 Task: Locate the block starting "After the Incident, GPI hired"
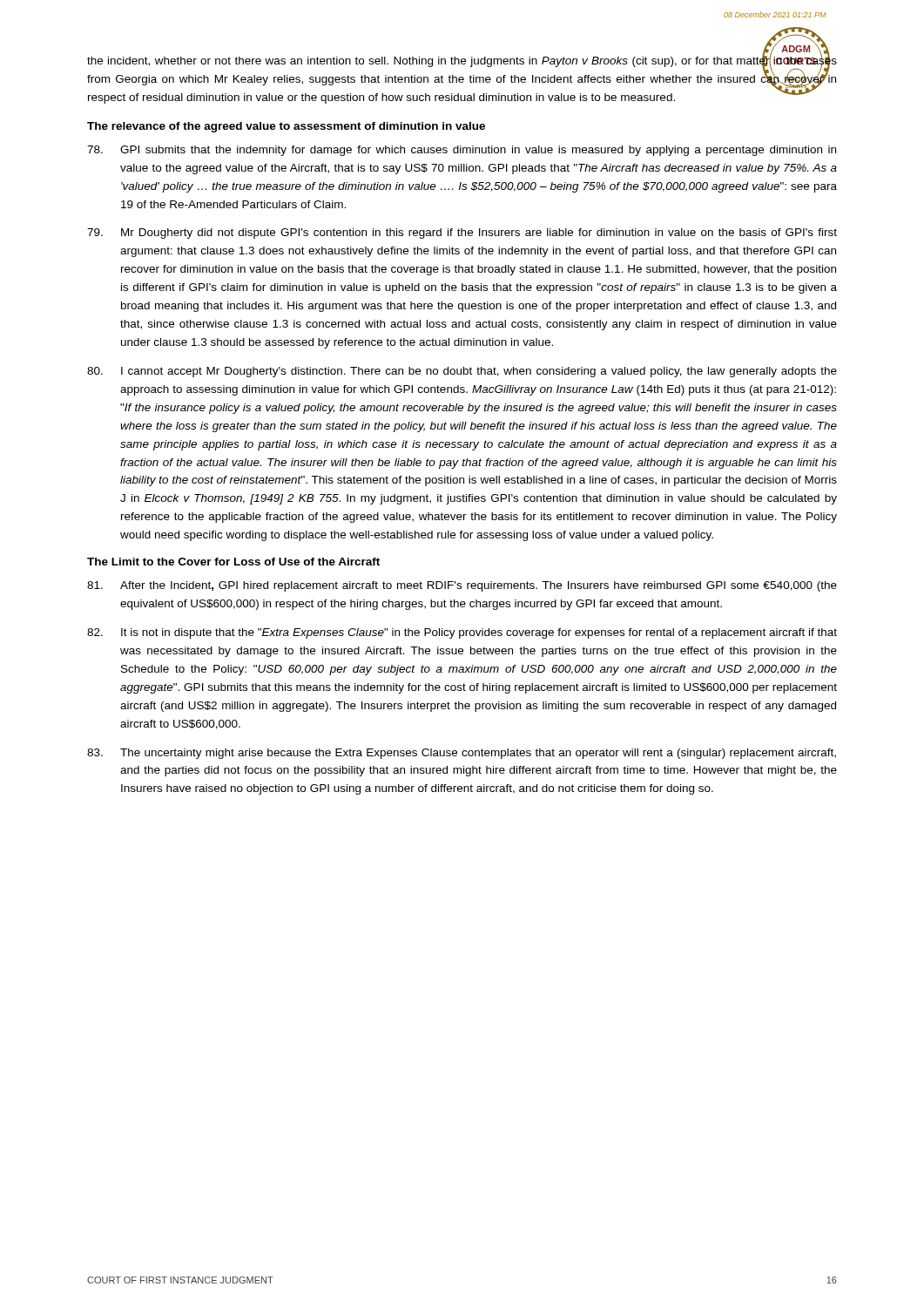pyautogui.click(x=462, y=595)
